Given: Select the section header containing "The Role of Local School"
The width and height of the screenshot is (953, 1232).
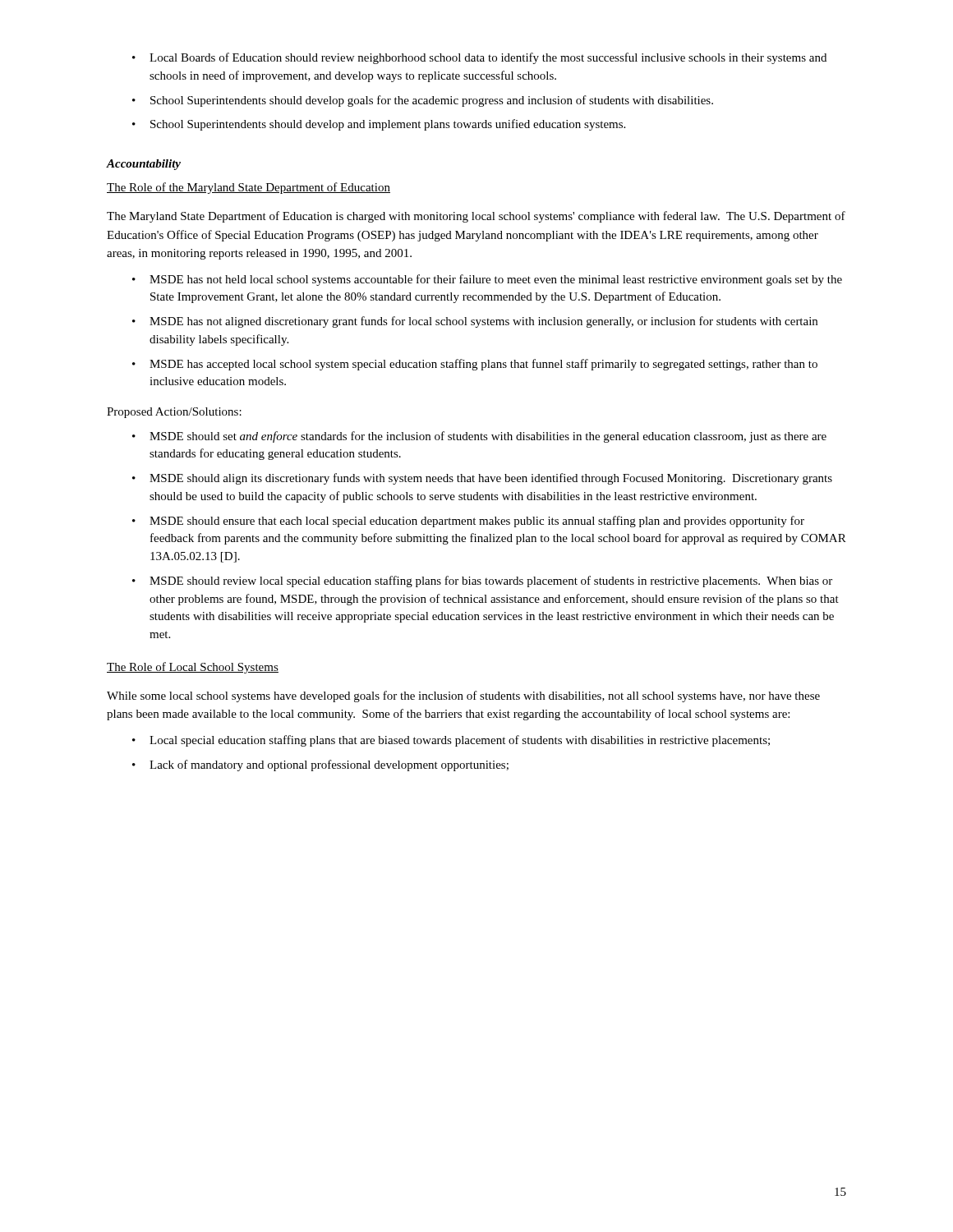Looking at the screenshot, I should pyautogui.click(x=193, y=668).
